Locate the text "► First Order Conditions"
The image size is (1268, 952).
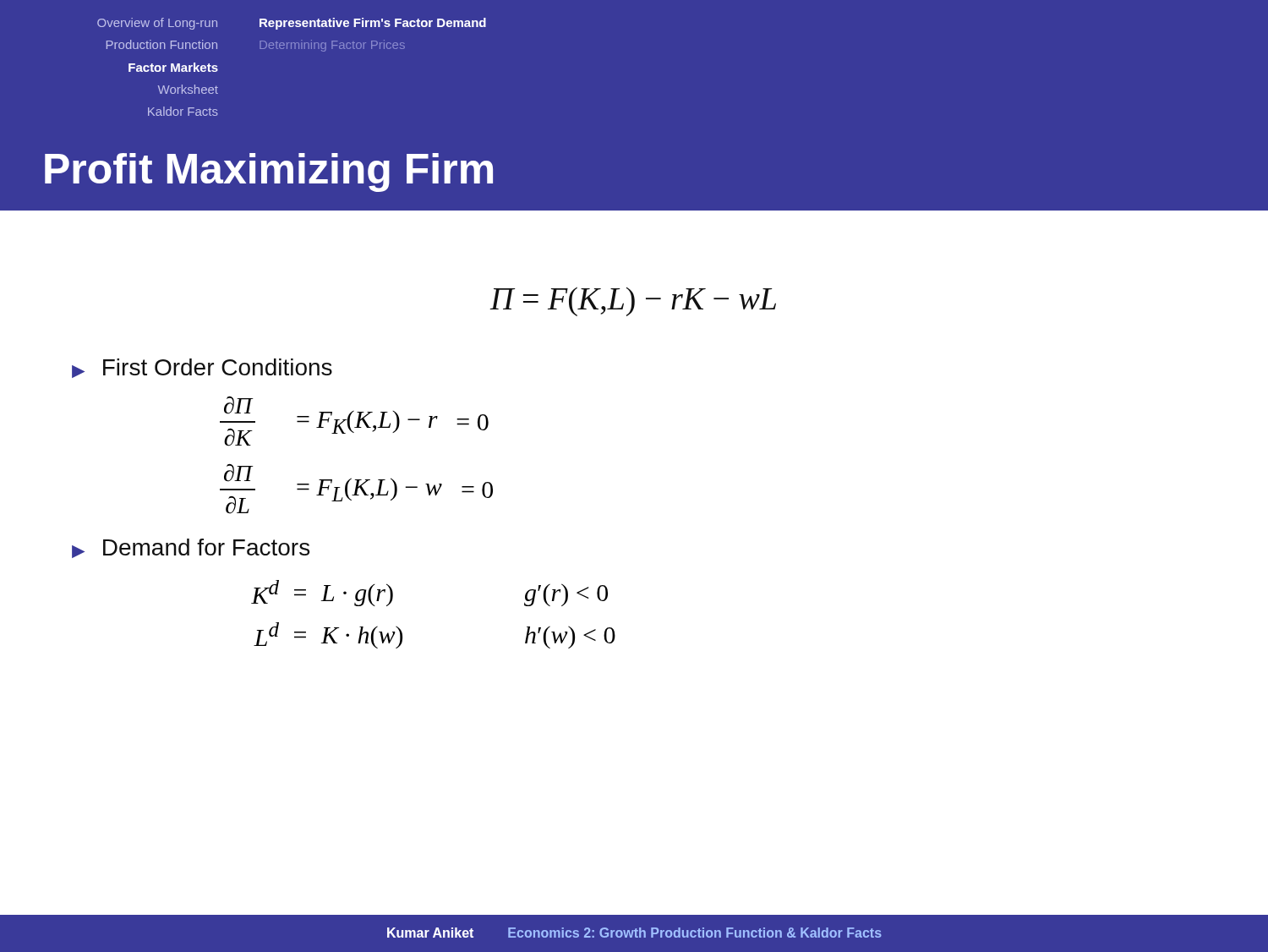200,369
